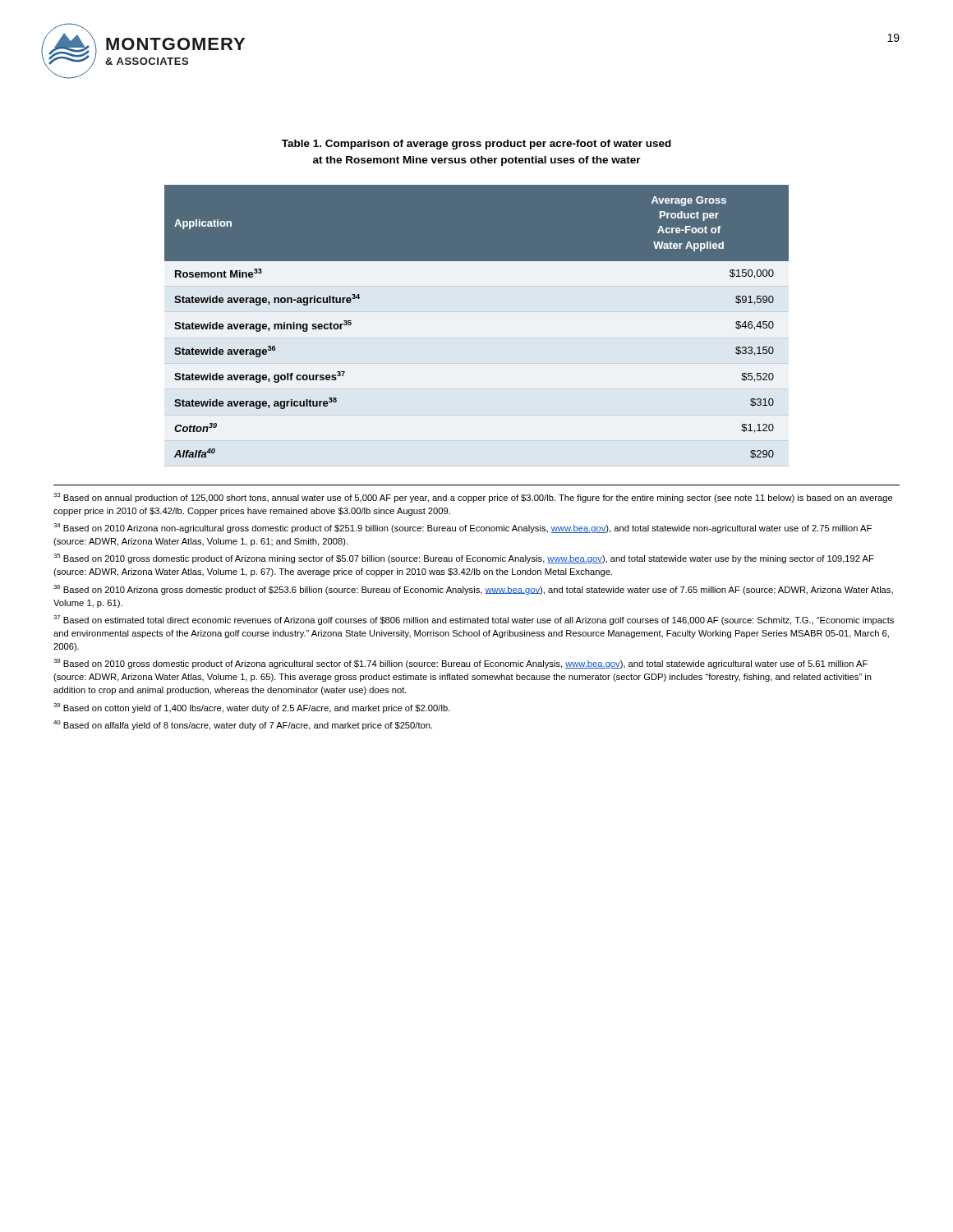Find the block on this page that starts "33 Based on annual production of"
Image resolution: width=953 pixels, height=1232 pixels.
pos(473,503)
